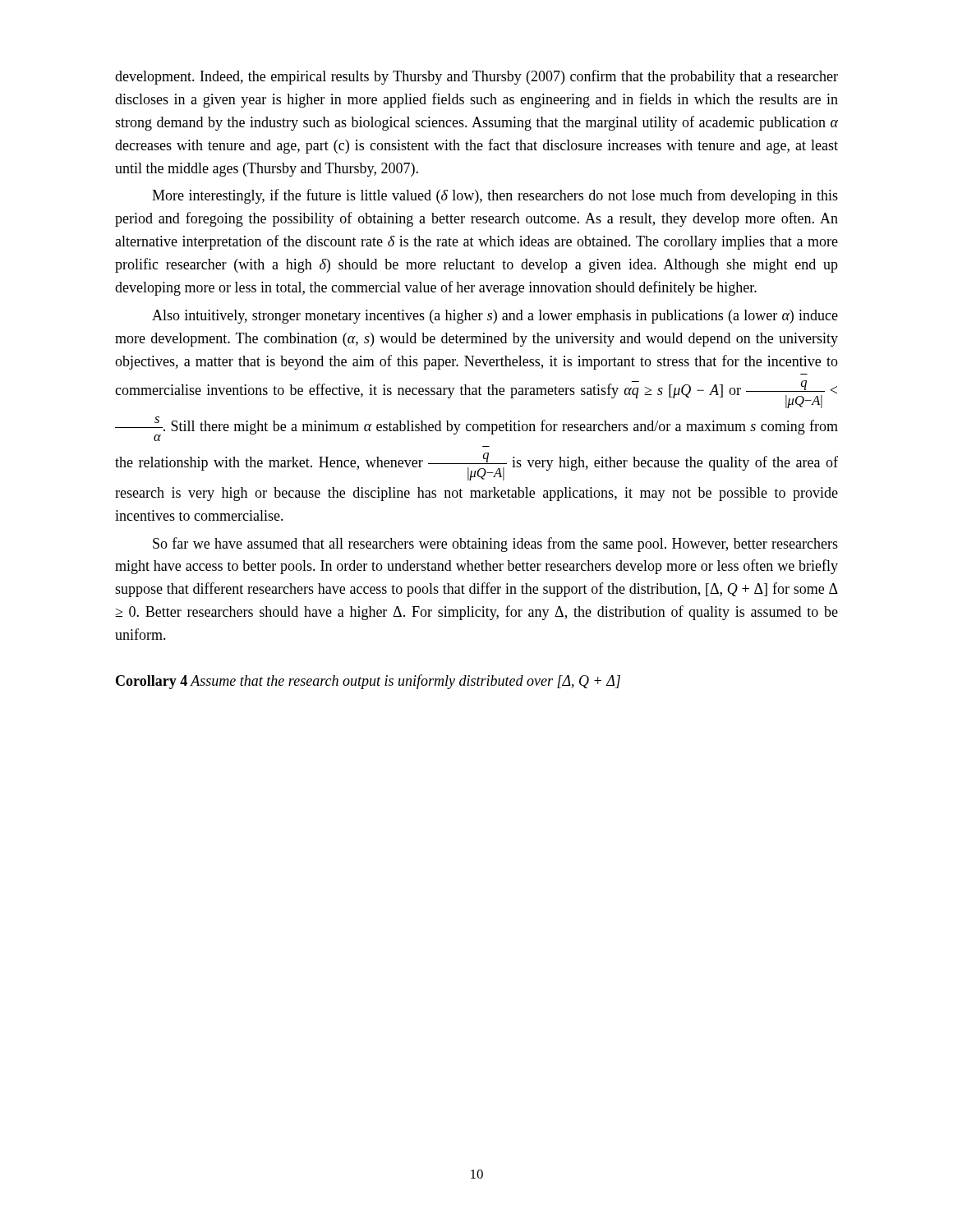Point to the text block starting "development. Indeed, the empirical results by"
This screenshot has width=953, height=1232.
476,123
